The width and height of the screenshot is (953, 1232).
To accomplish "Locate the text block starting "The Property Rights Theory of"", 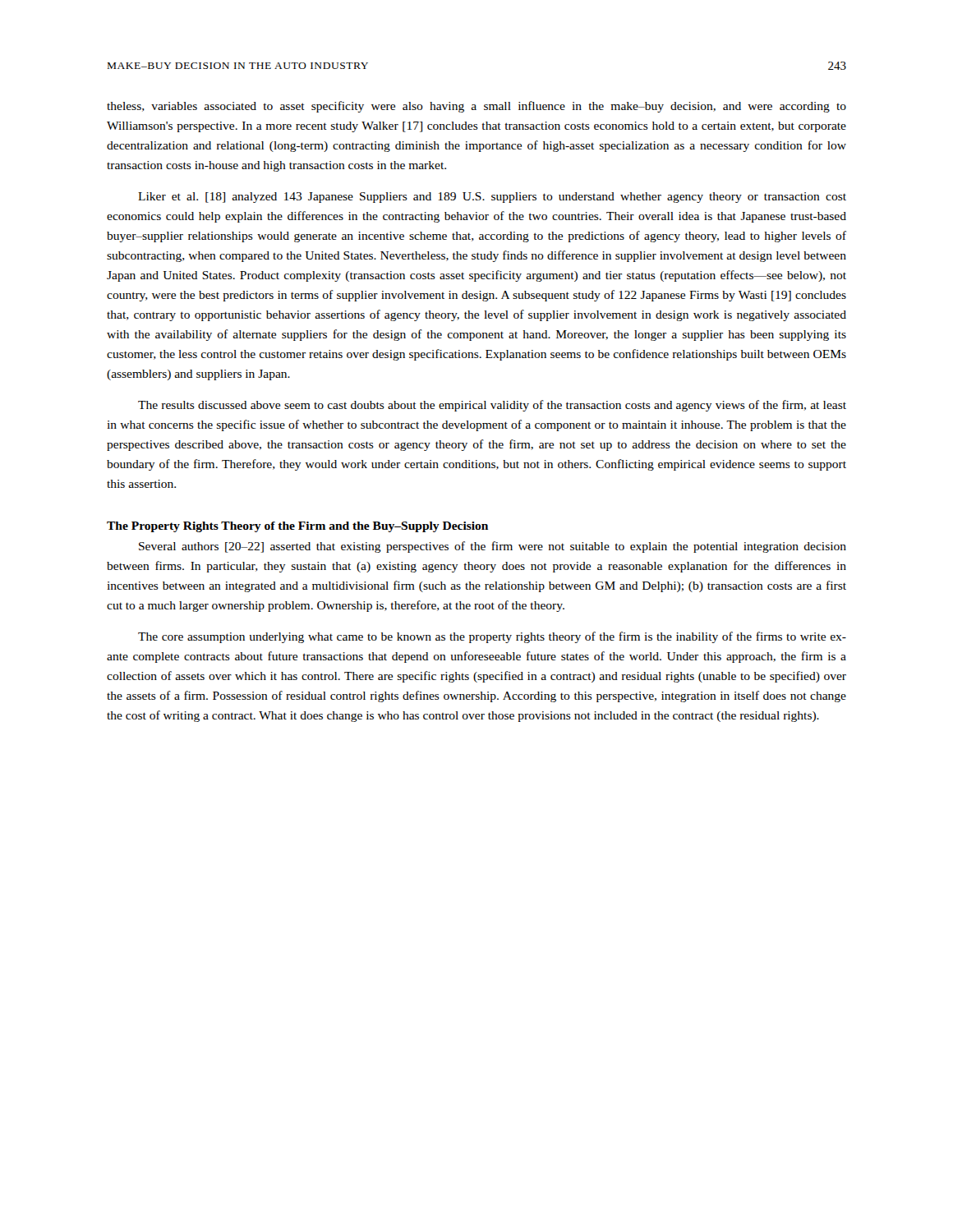I will [x=298, y=526].
